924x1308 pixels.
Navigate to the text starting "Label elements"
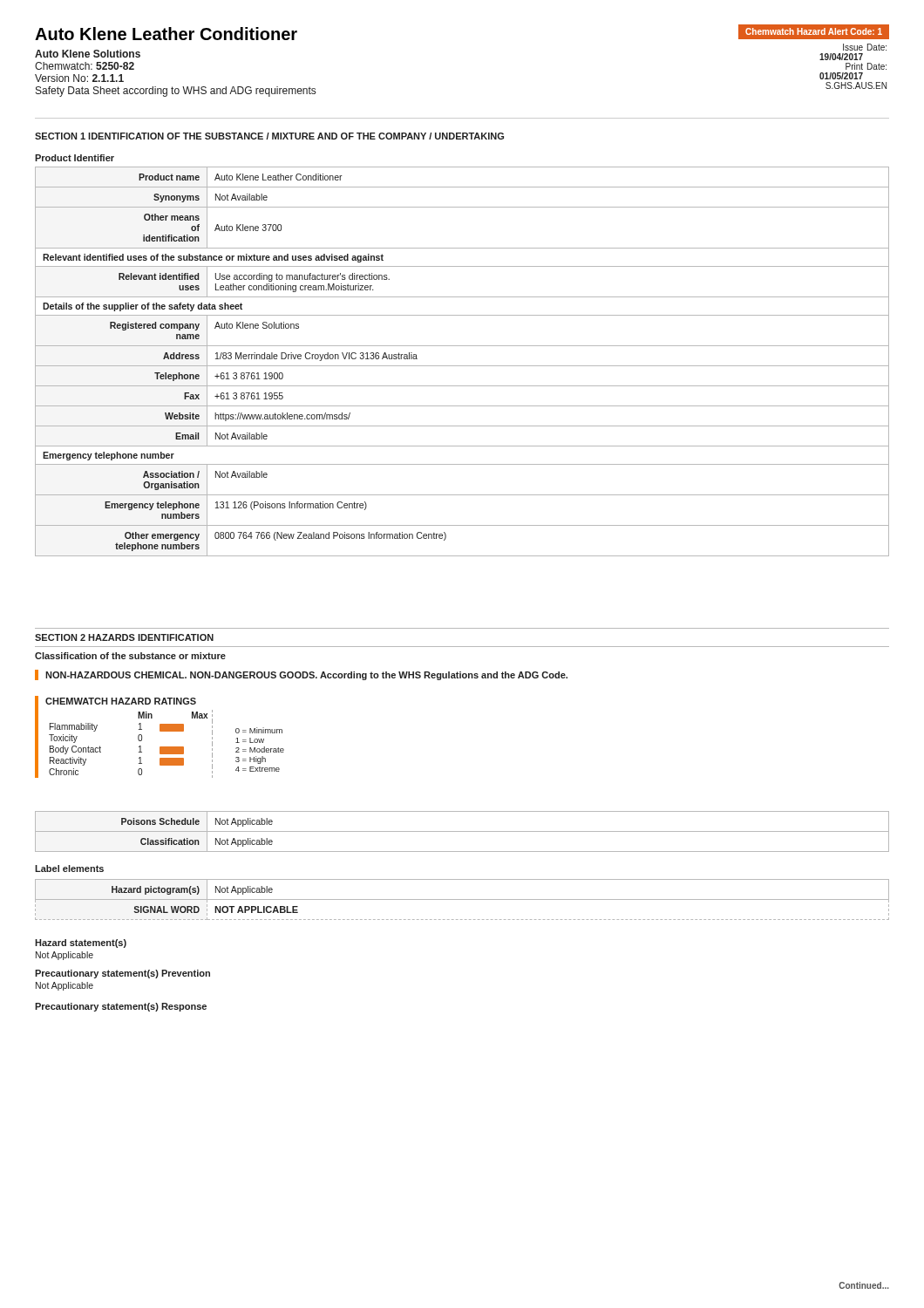(x=462, y=869)
